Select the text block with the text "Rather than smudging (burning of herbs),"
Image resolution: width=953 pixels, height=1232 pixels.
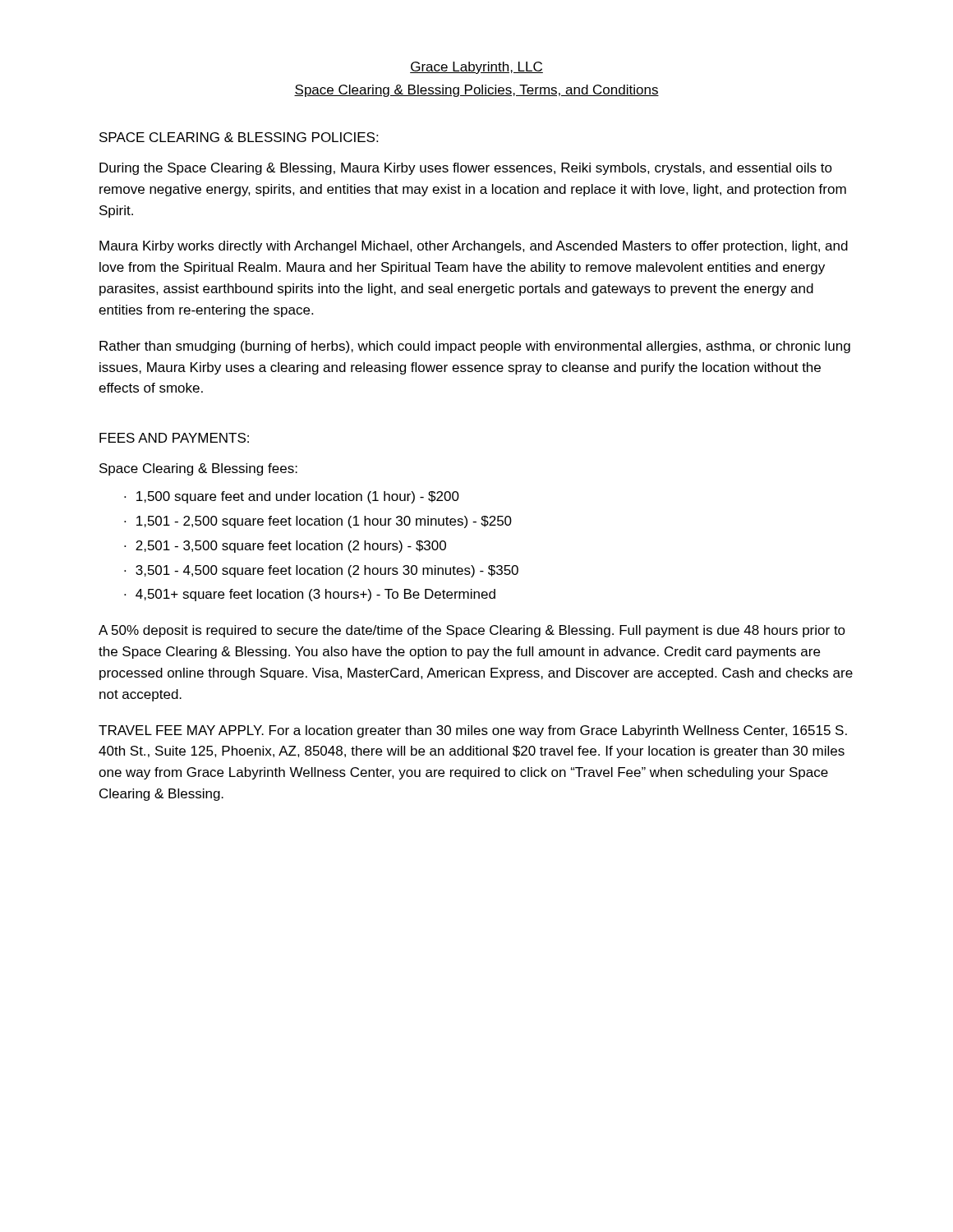point(475,367)
